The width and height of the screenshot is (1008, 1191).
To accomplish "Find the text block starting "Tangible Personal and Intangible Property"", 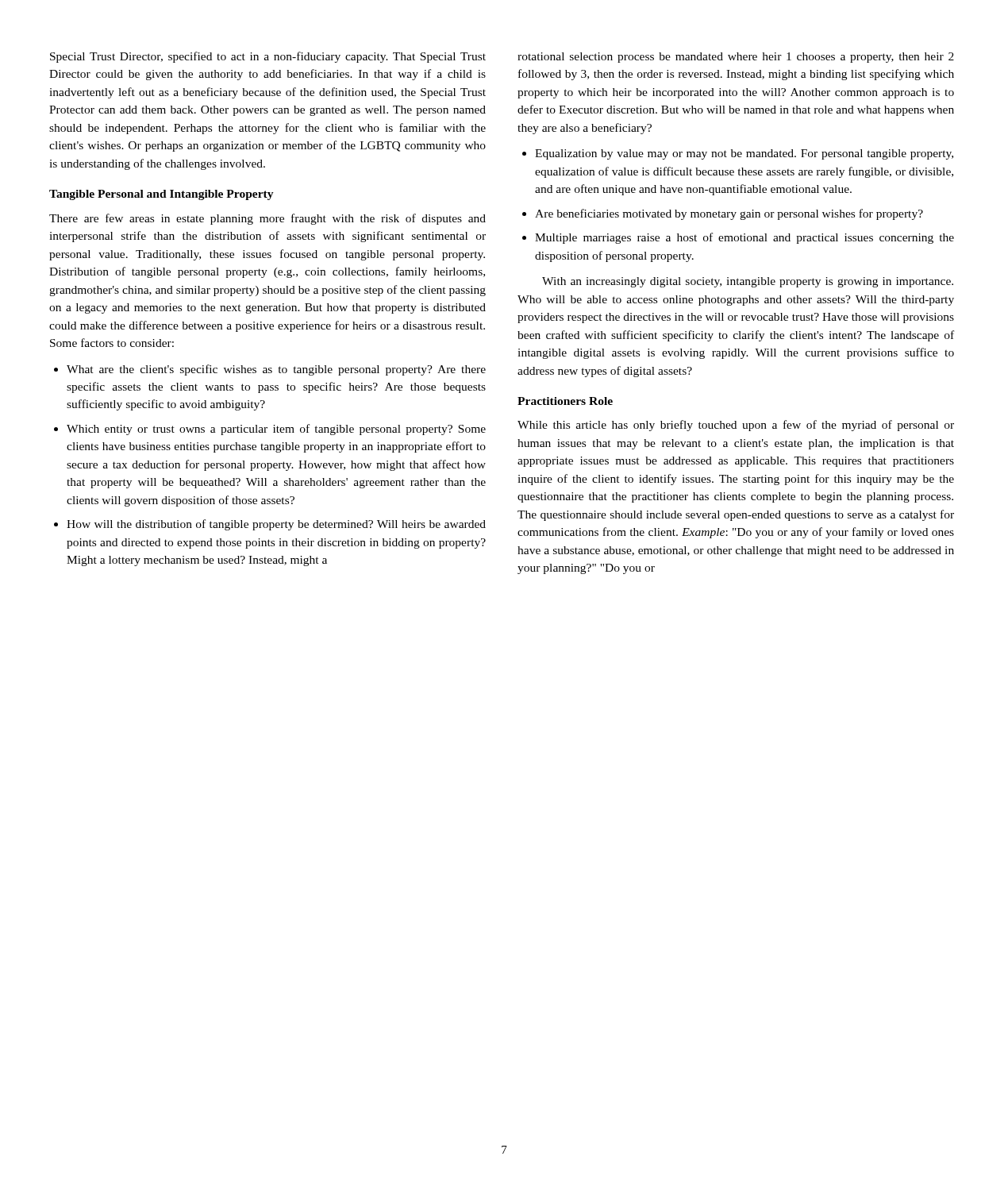I will point(161,194).
